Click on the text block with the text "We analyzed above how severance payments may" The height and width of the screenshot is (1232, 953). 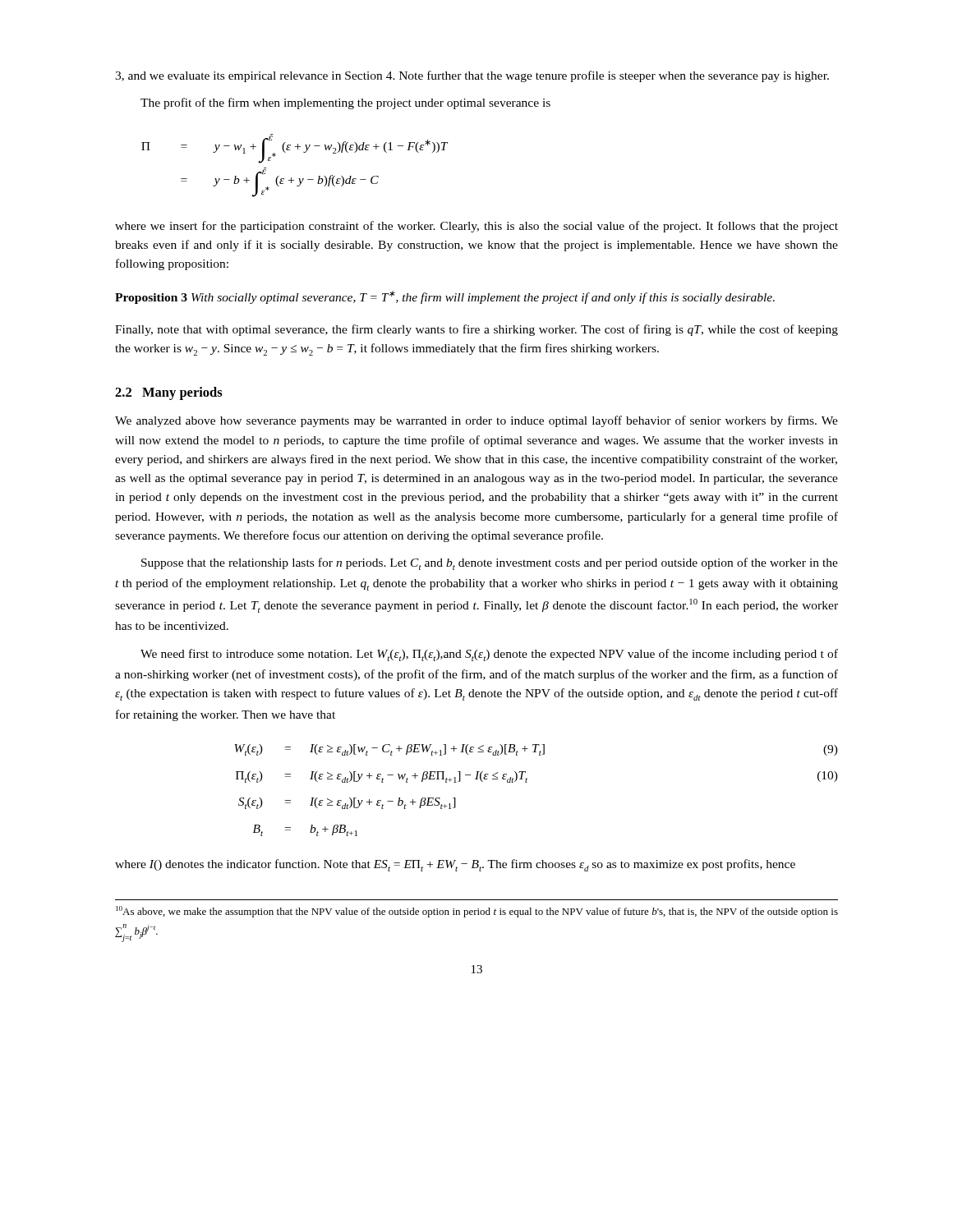click(476, 567)
